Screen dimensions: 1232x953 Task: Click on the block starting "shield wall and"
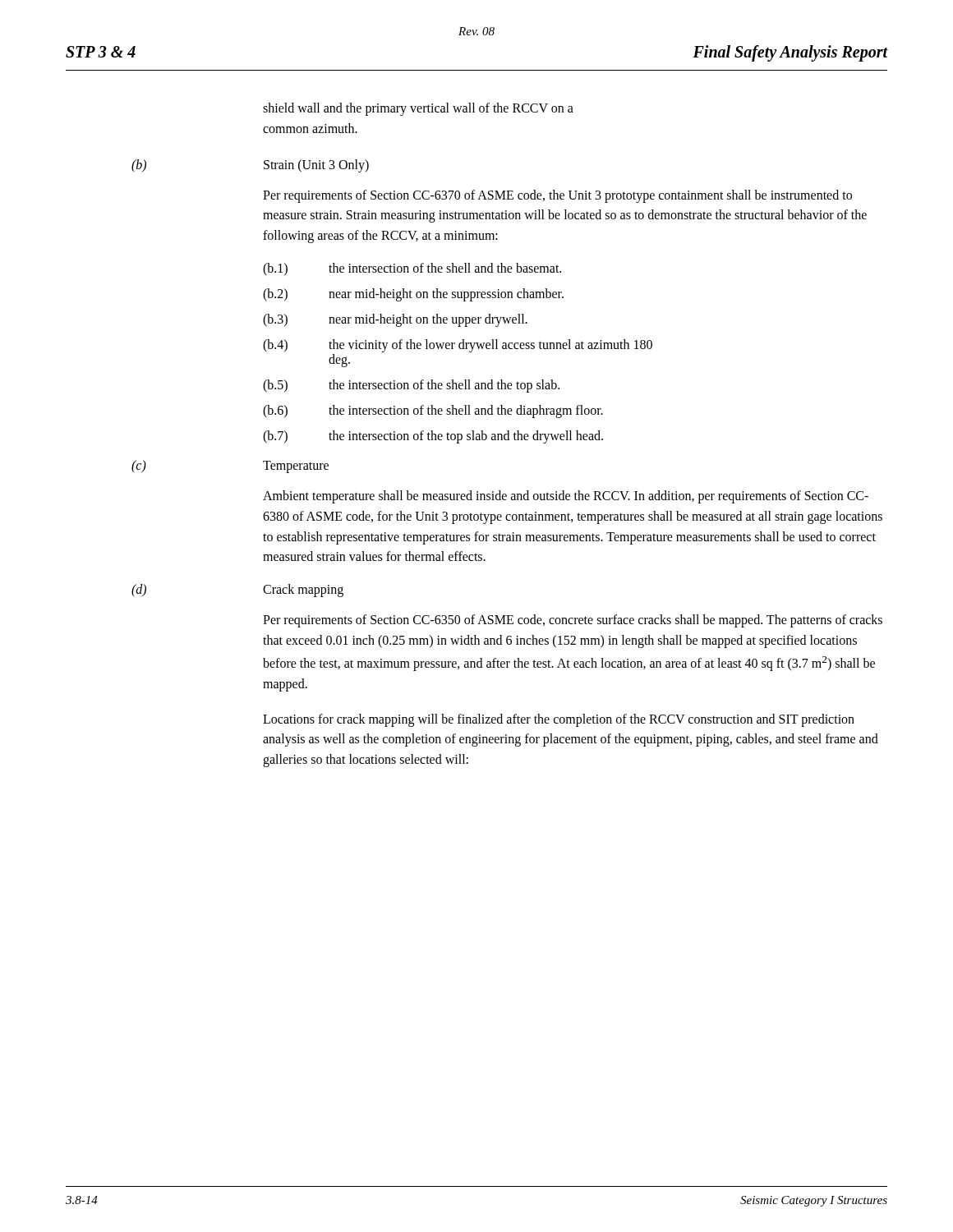(x=418, y=118)
